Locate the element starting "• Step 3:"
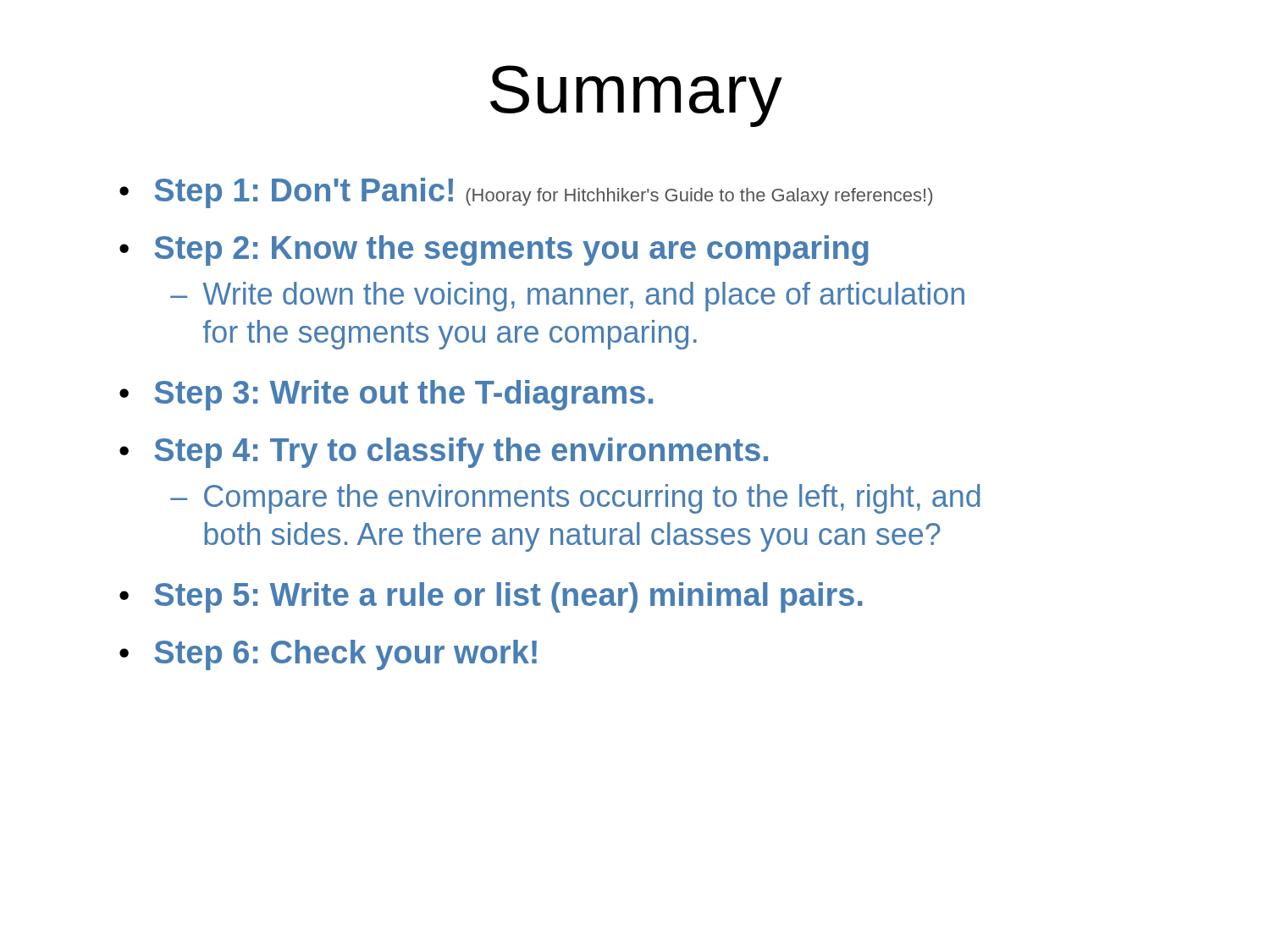1270x952 pixels. click(648, 393)
